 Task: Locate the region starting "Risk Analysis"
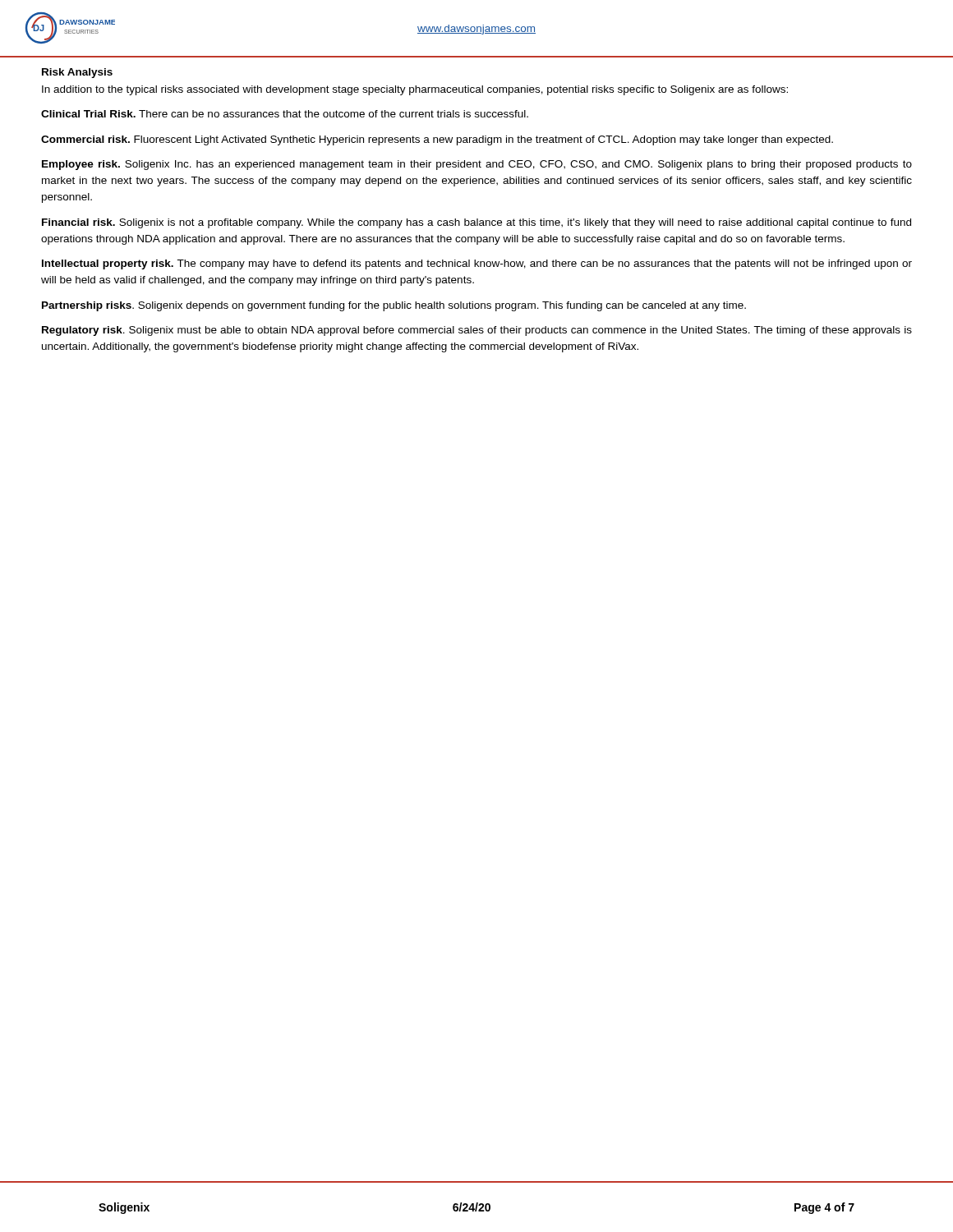tap(77, 72)
